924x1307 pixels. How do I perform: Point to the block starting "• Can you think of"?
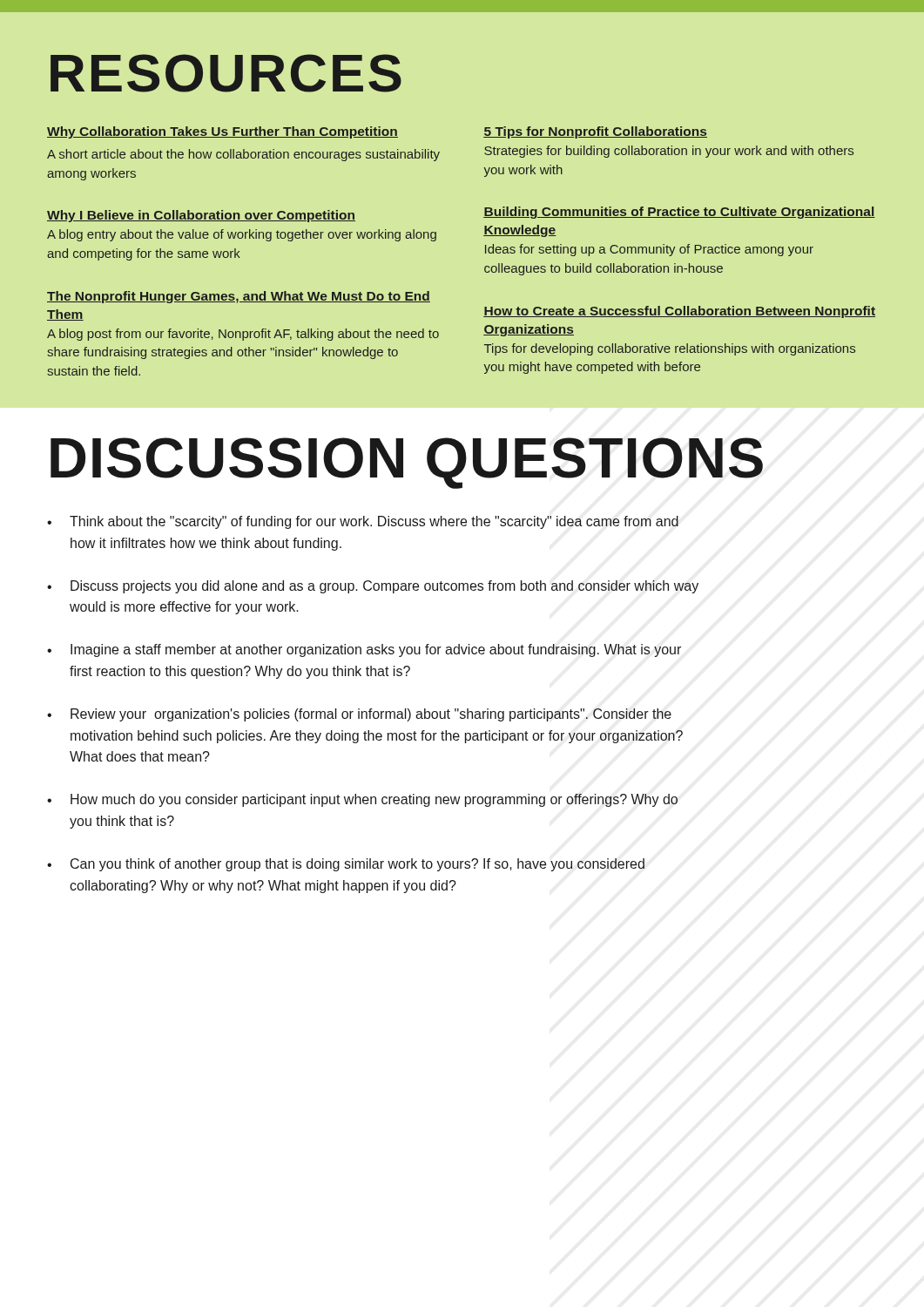pos(374,875)
